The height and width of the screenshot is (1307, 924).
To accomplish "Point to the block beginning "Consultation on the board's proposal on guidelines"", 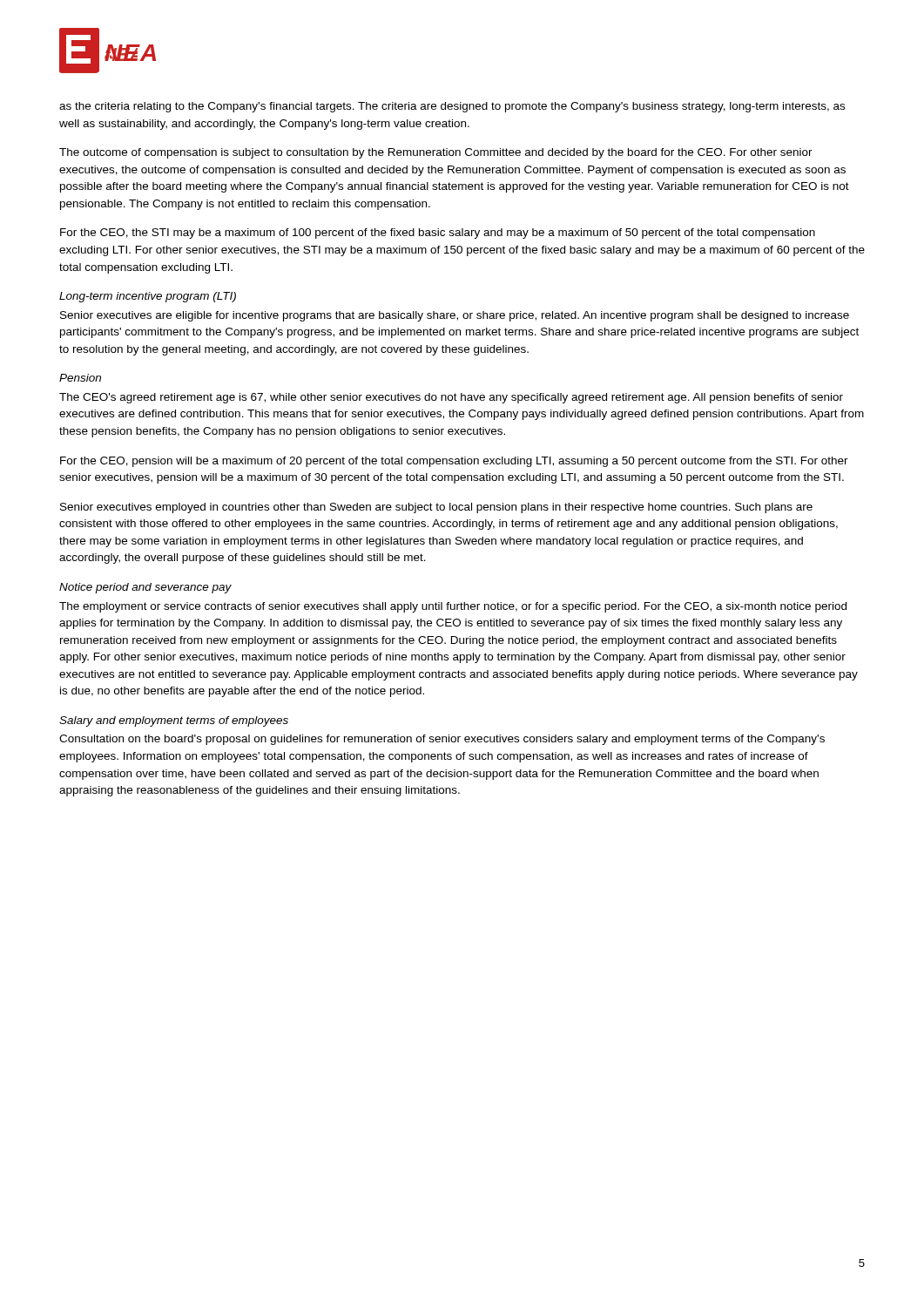I will click(442, 764).
